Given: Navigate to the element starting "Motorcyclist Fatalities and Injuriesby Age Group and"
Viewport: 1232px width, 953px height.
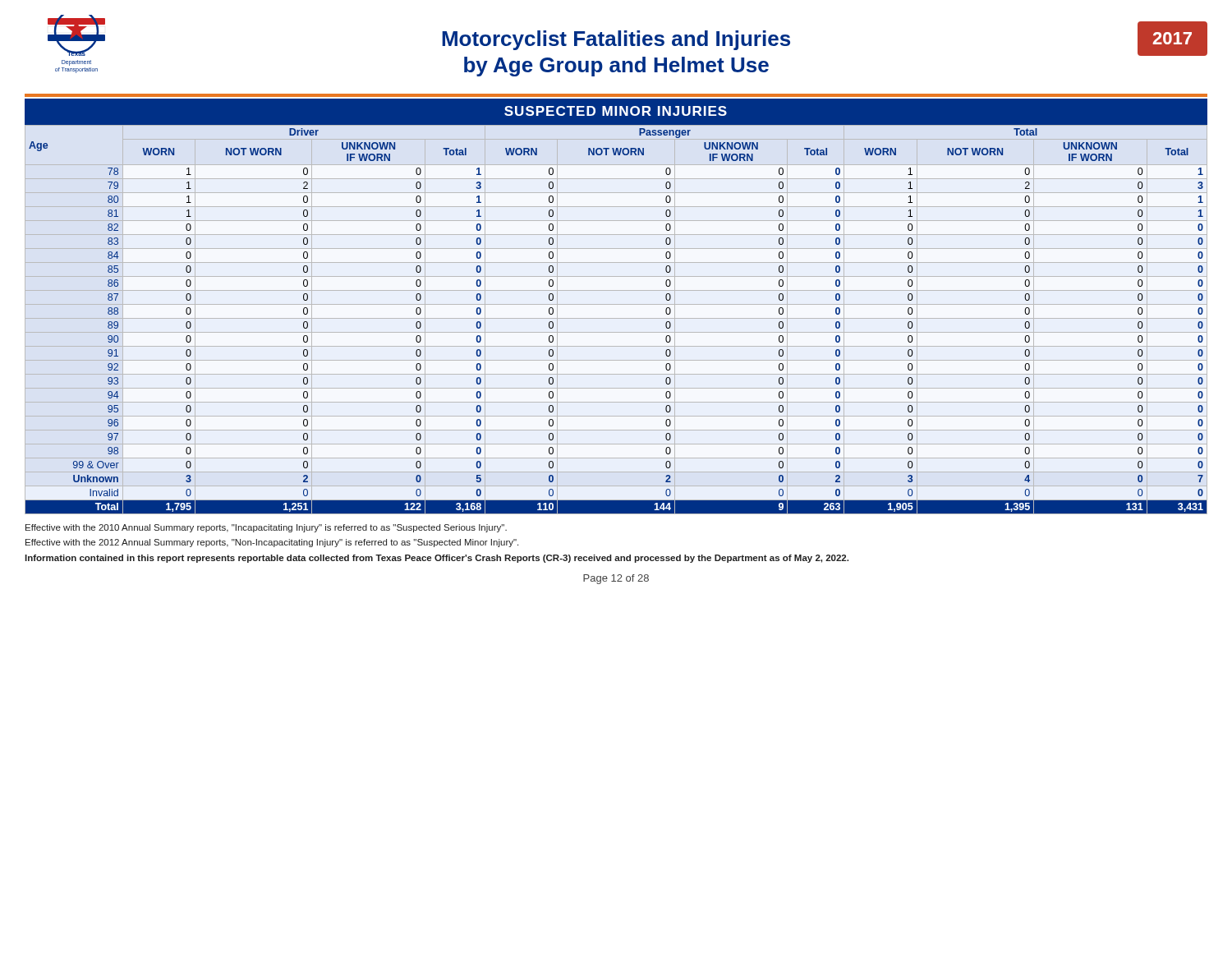Looking at the screenshot, I should pos(616,52).
